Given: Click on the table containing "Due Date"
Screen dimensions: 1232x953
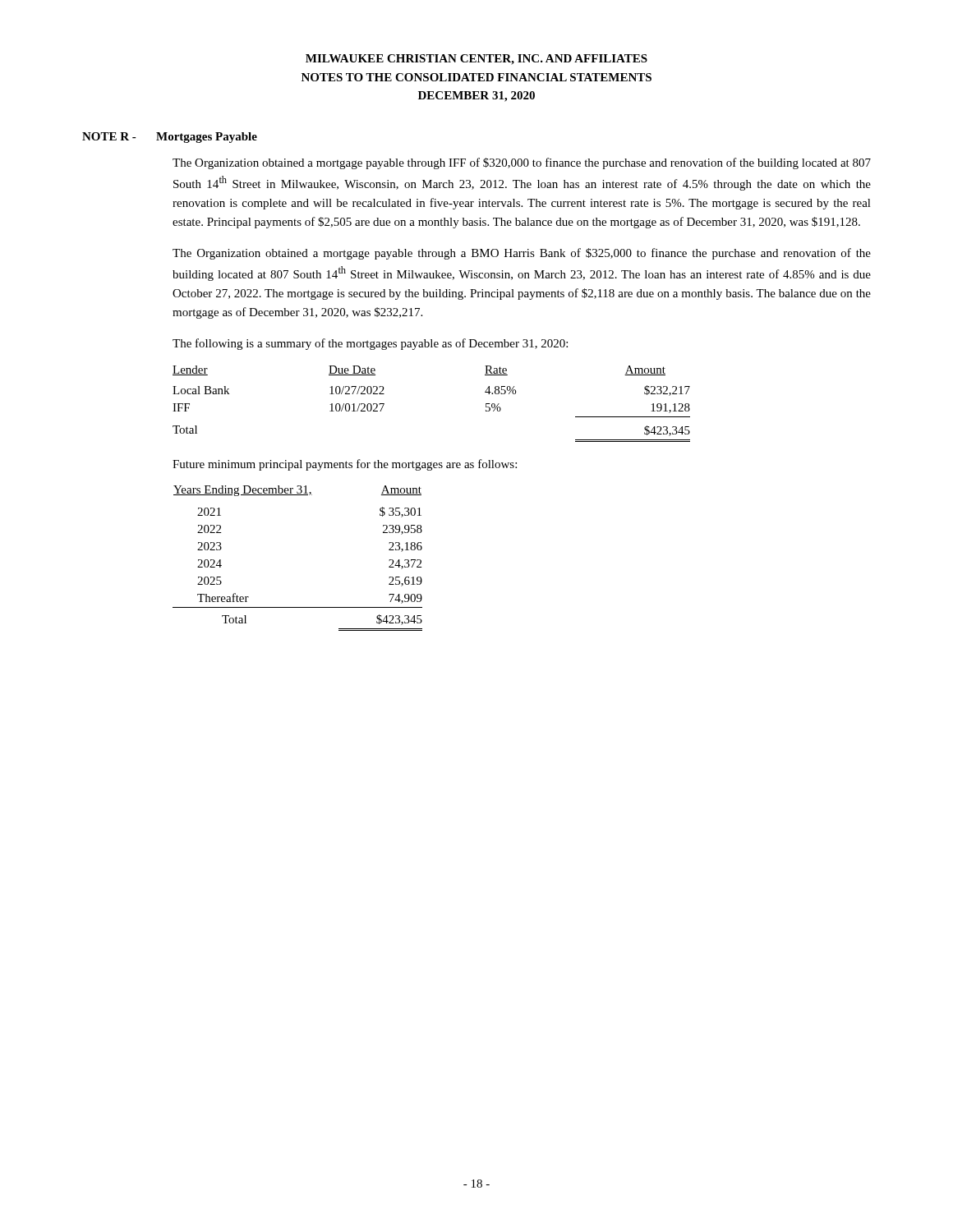Looking at the screenshot, I should pyautogui.click(x=522, y=402).
